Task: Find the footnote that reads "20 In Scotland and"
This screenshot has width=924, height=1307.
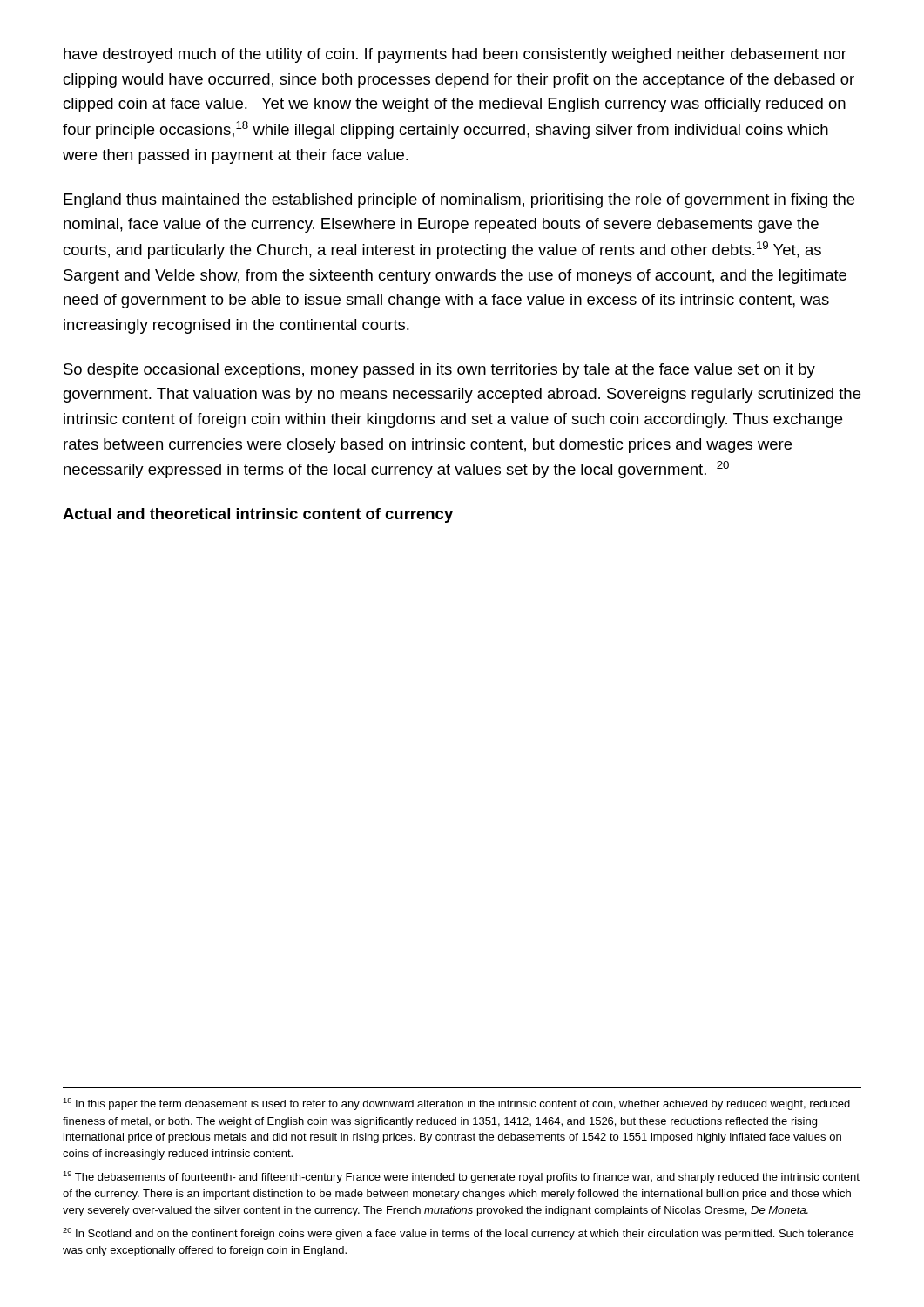Action: coord(458,1241)
